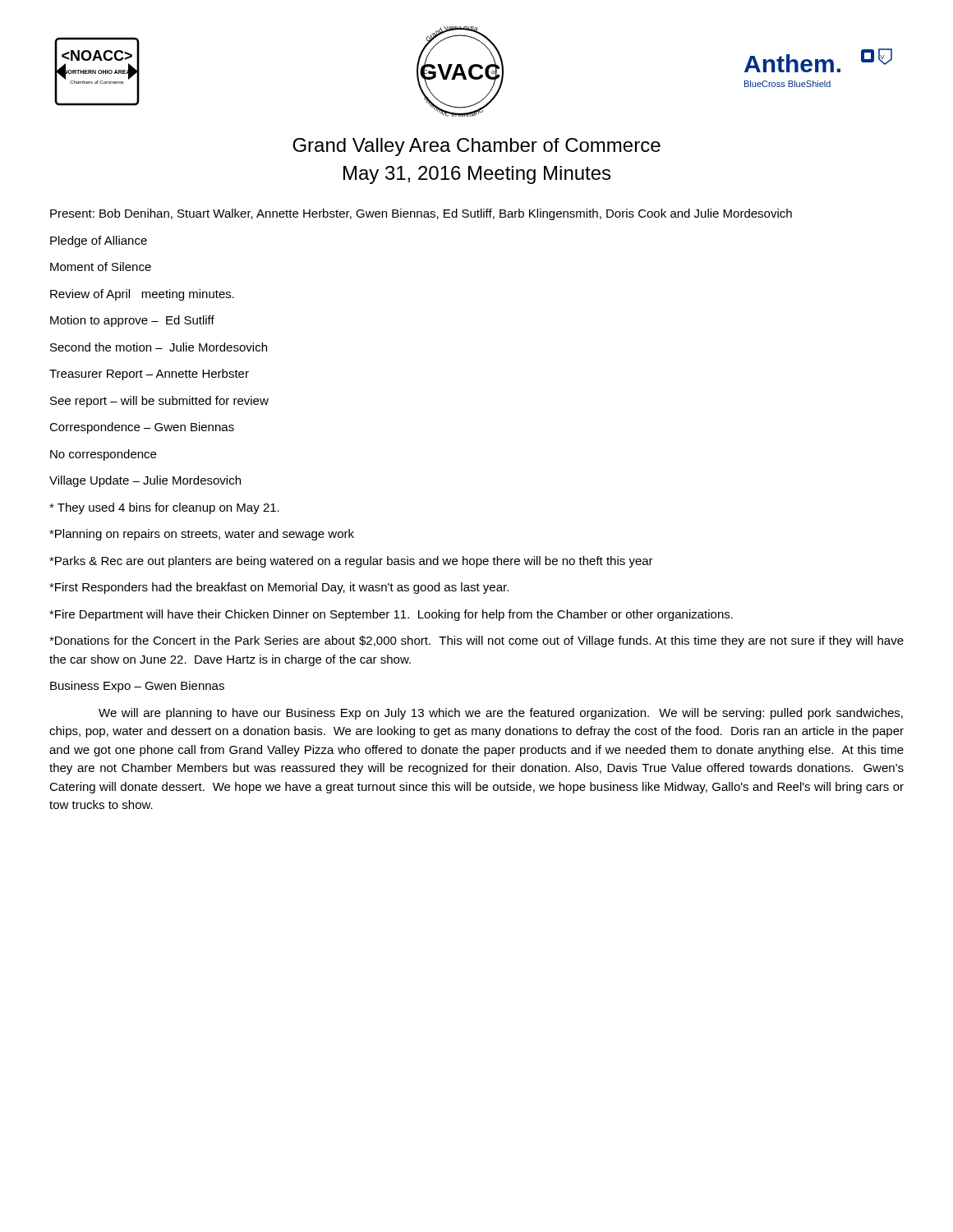This screenshot has height=1232, width=953.
Task: Find the text block that reads "Treasurer Report – Annette Herbster"
Action: point(149,375)
